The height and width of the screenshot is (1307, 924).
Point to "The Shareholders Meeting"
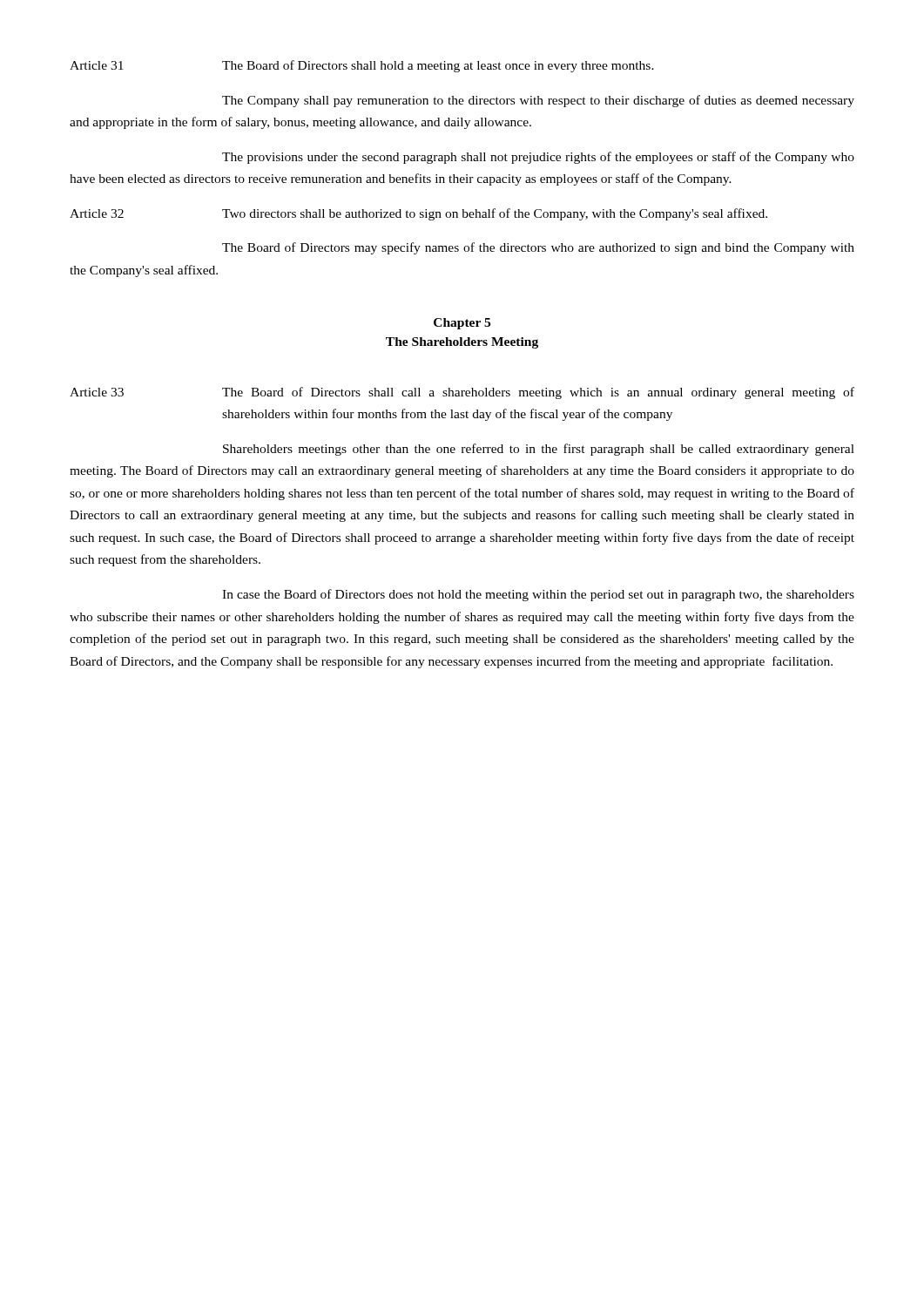click(462, 341)
